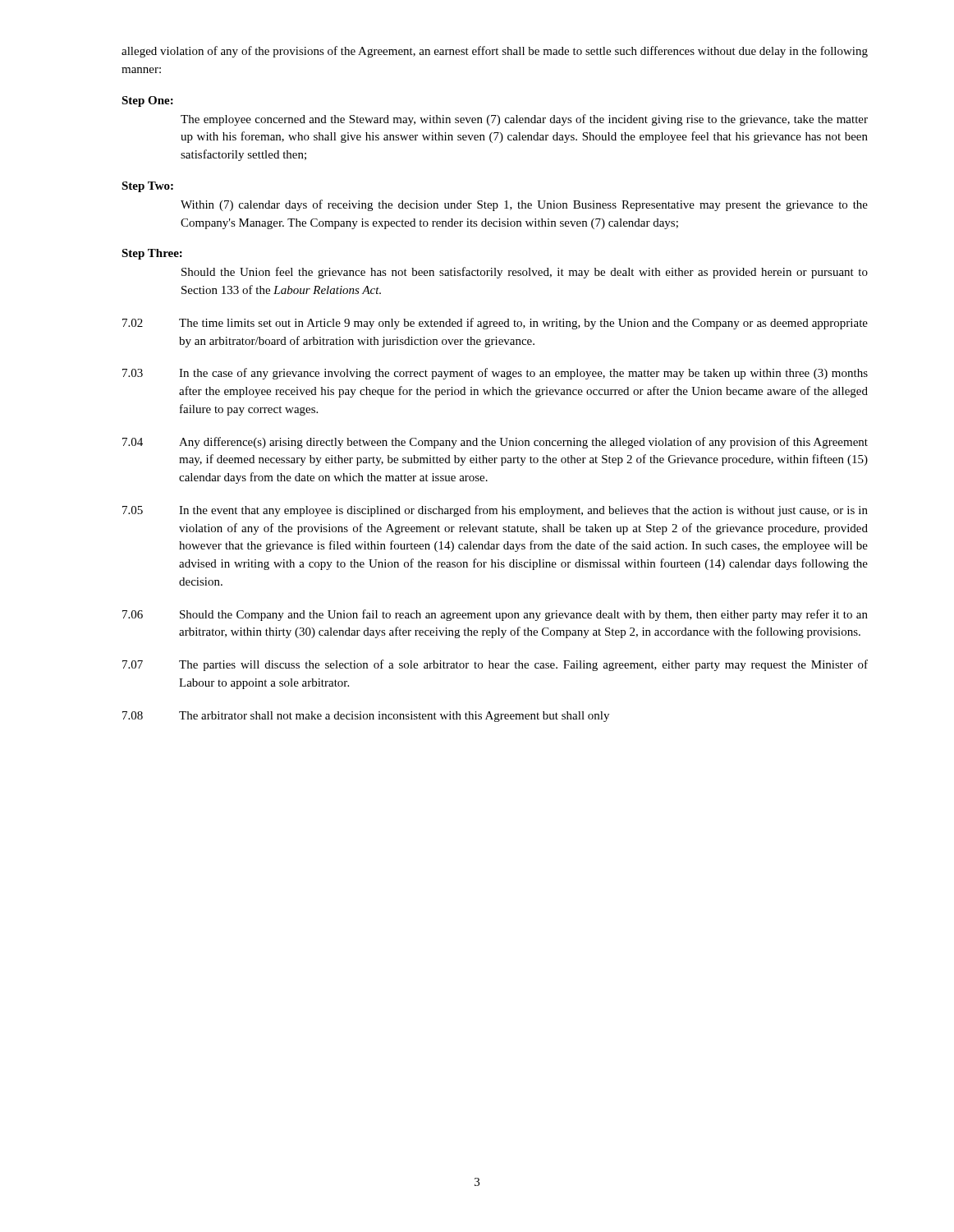The width and height of the screenshot is (954, 1232).
Task: Find the region starting "03 In the"
Action: click(x=495, y=392)
